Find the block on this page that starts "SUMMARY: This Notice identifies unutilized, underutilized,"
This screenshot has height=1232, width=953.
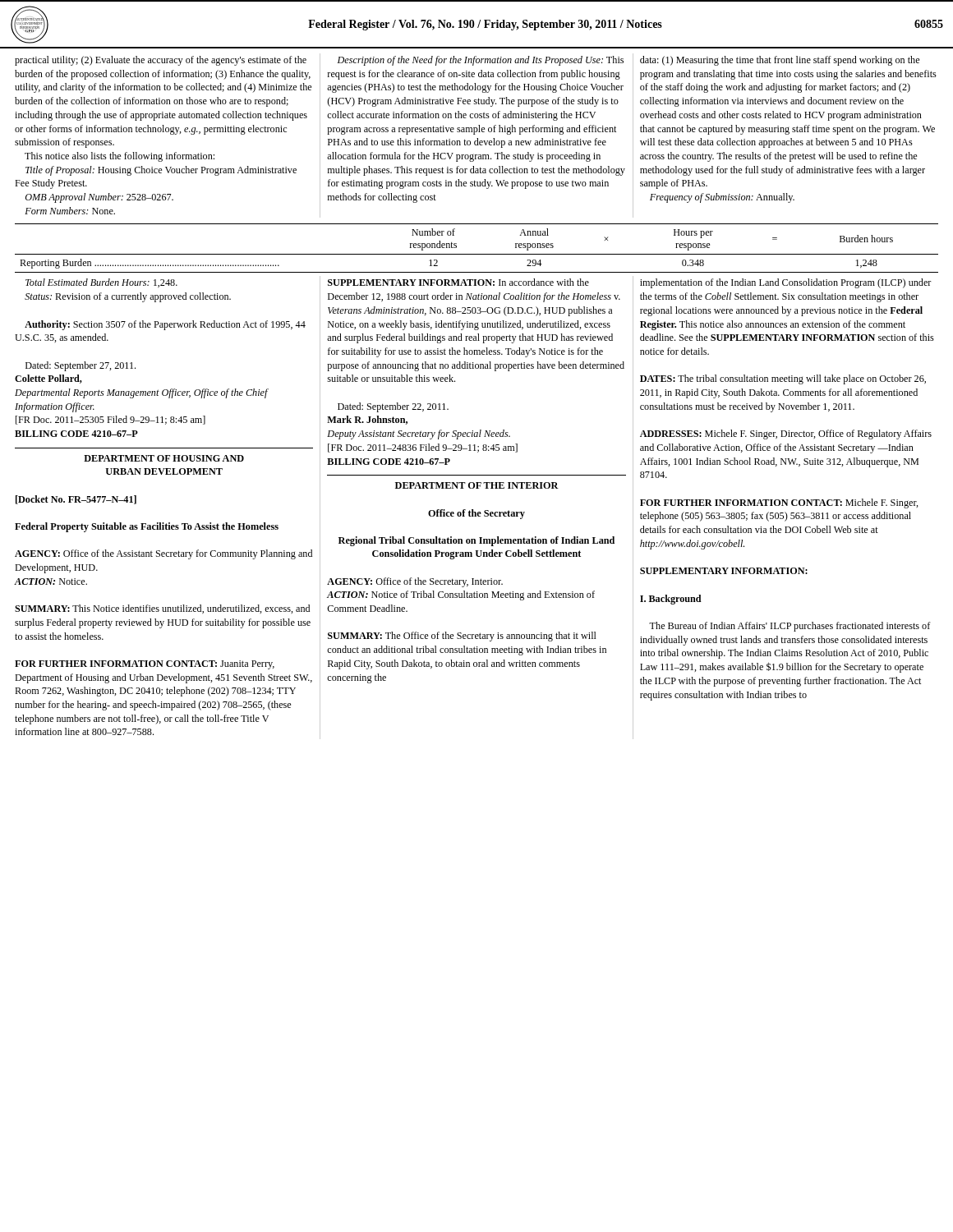pyautogui.click(x=163, y=622)
